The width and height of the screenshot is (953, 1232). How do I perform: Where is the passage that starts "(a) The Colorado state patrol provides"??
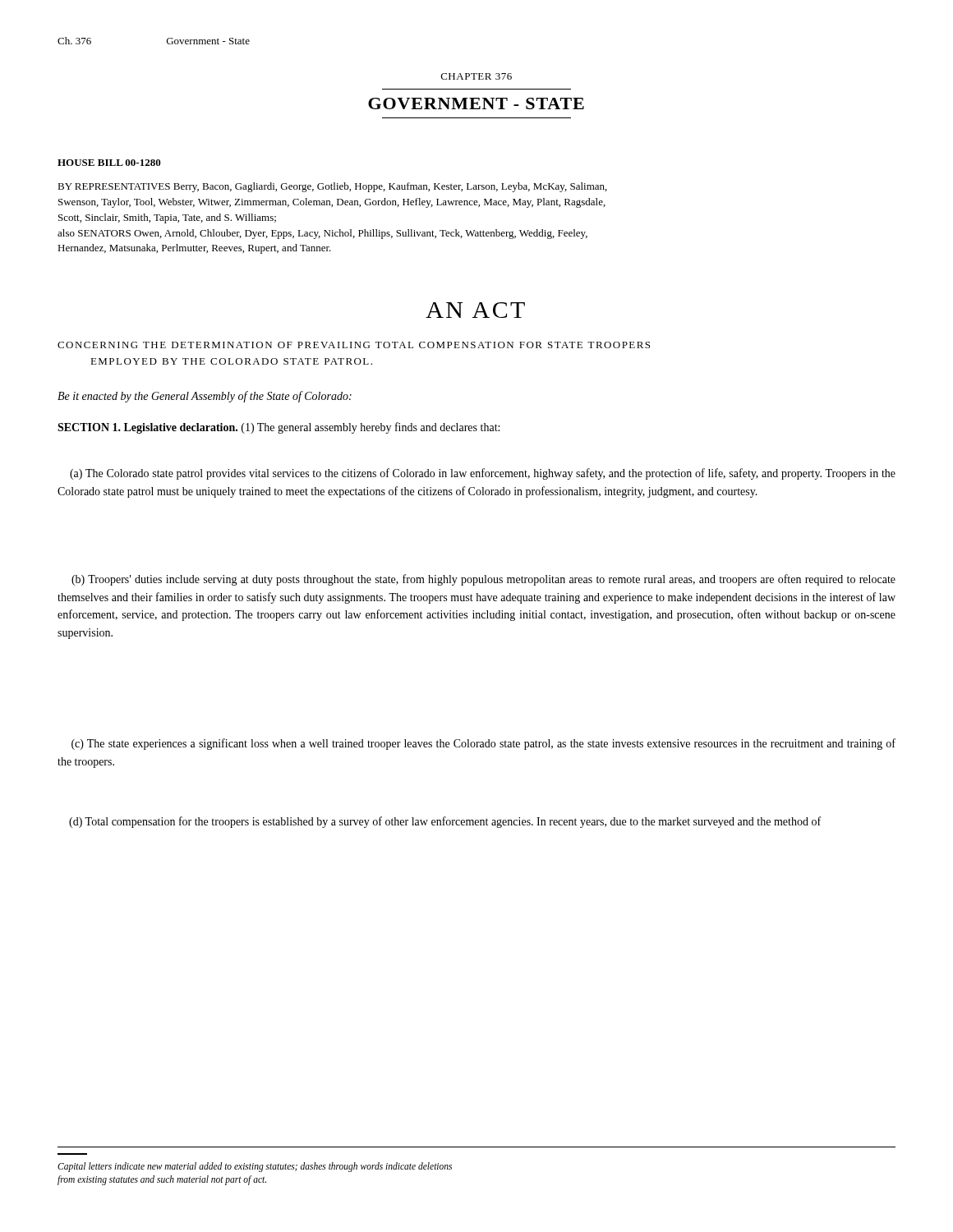(x=476, y=482)
